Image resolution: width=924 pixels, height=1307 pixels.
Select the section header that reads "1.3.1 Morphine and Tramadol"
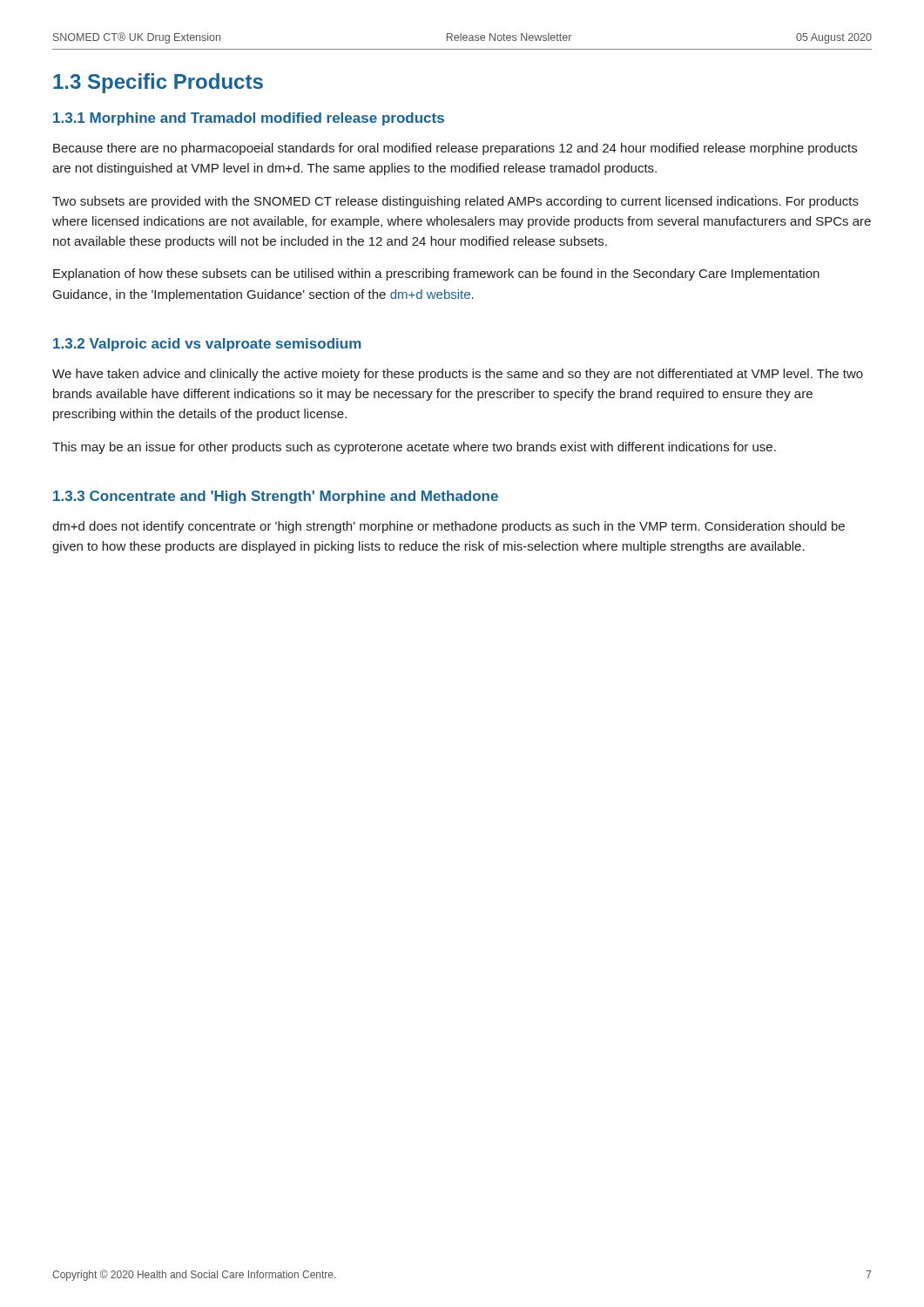[x=249, y=118]
